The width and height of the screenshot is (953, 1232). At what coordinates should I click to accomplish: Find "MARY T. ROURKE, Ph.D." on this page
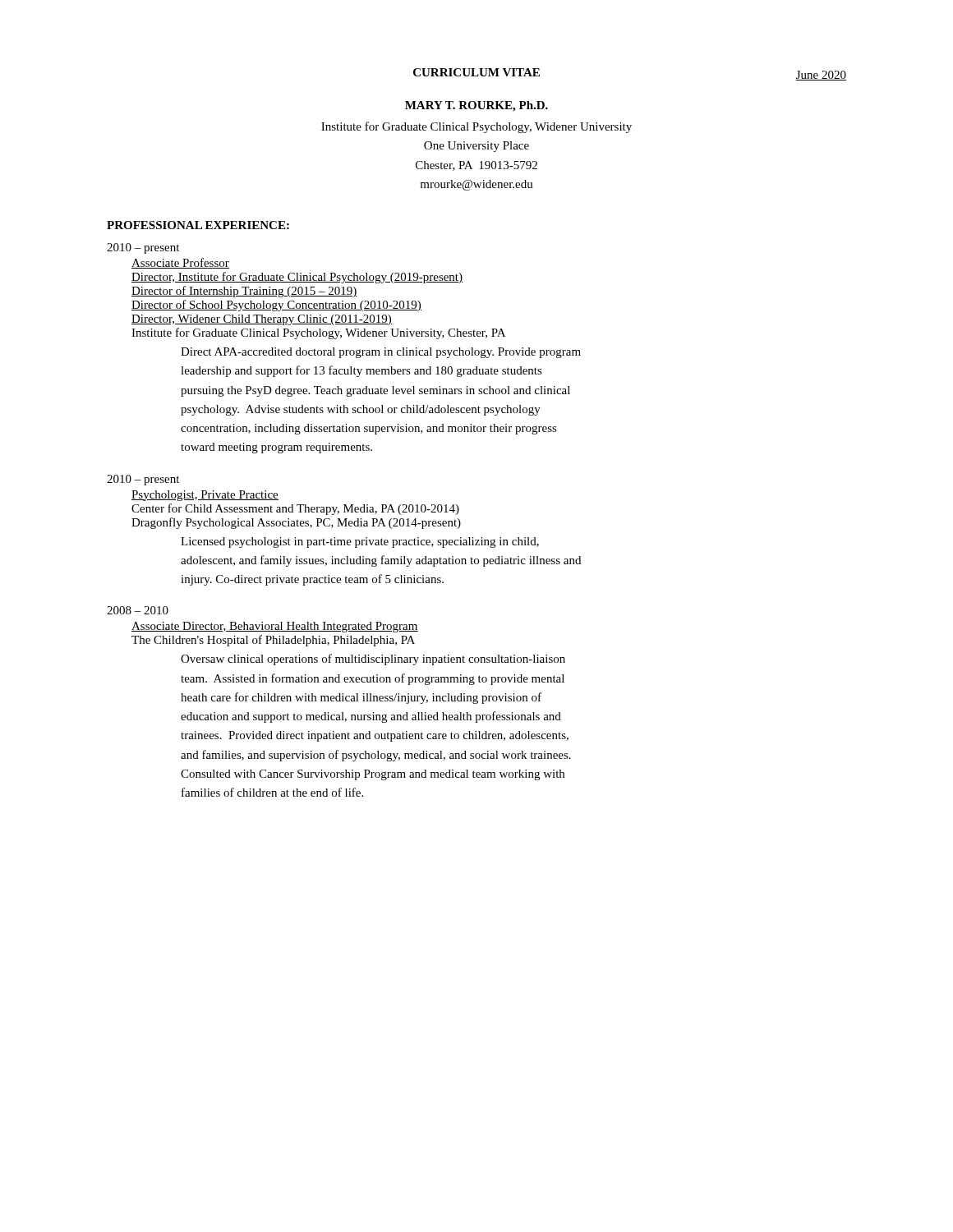[476, 105]
